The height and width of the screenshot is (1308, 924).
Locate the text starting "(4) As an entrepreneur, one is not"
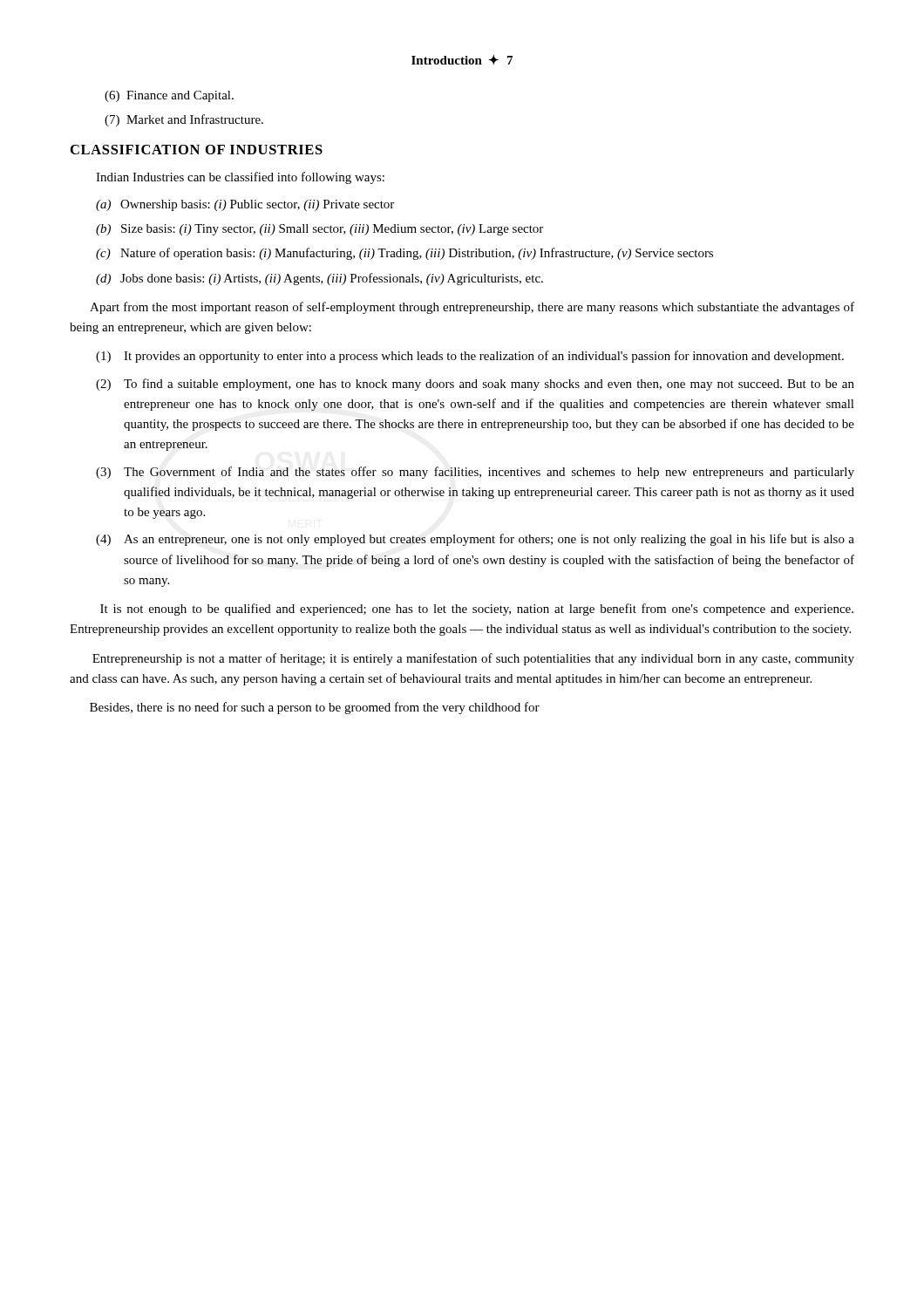(475, 560)
